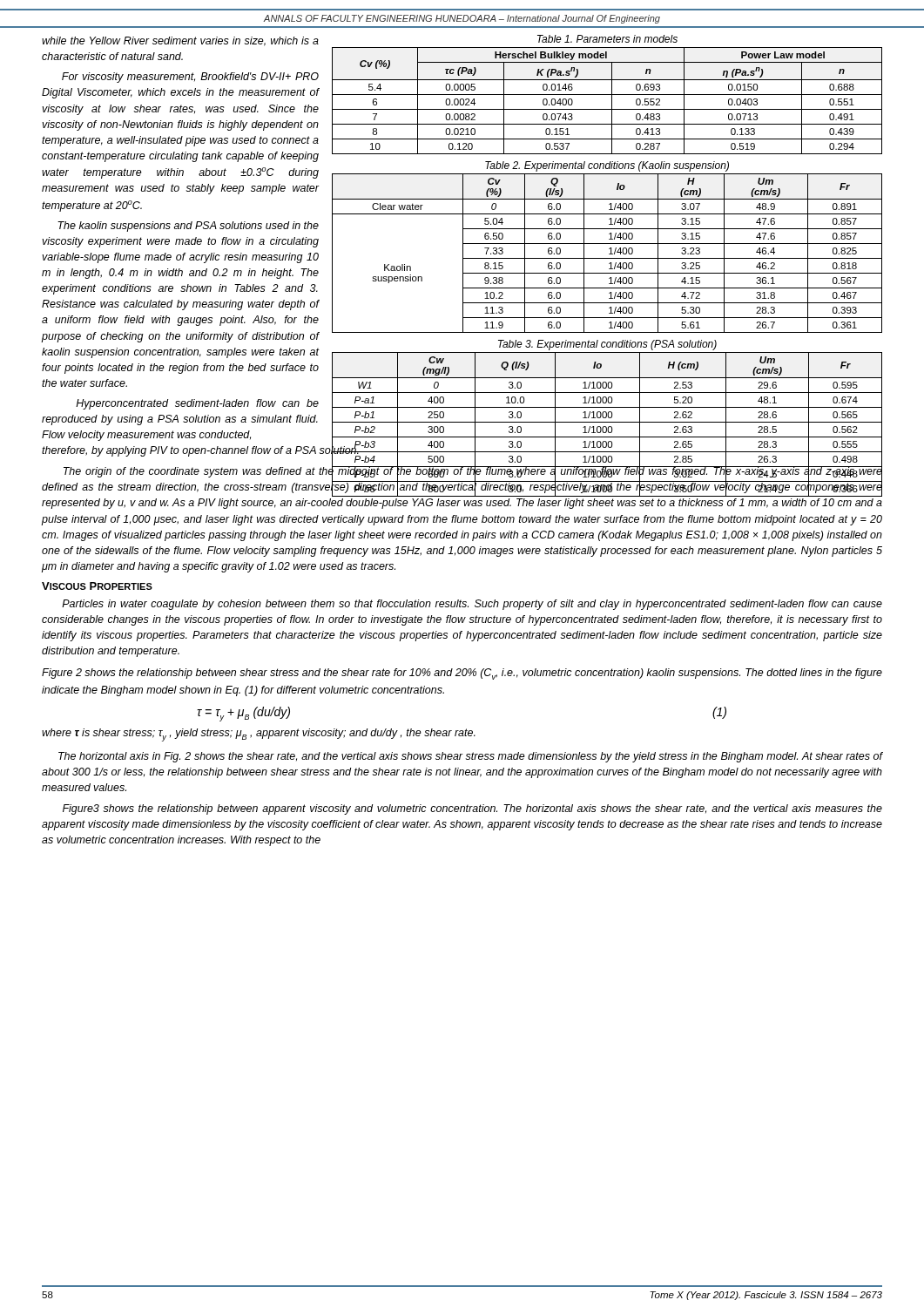Select the table that reads "Herschel Bulkley model"

[x=607, y=101]
